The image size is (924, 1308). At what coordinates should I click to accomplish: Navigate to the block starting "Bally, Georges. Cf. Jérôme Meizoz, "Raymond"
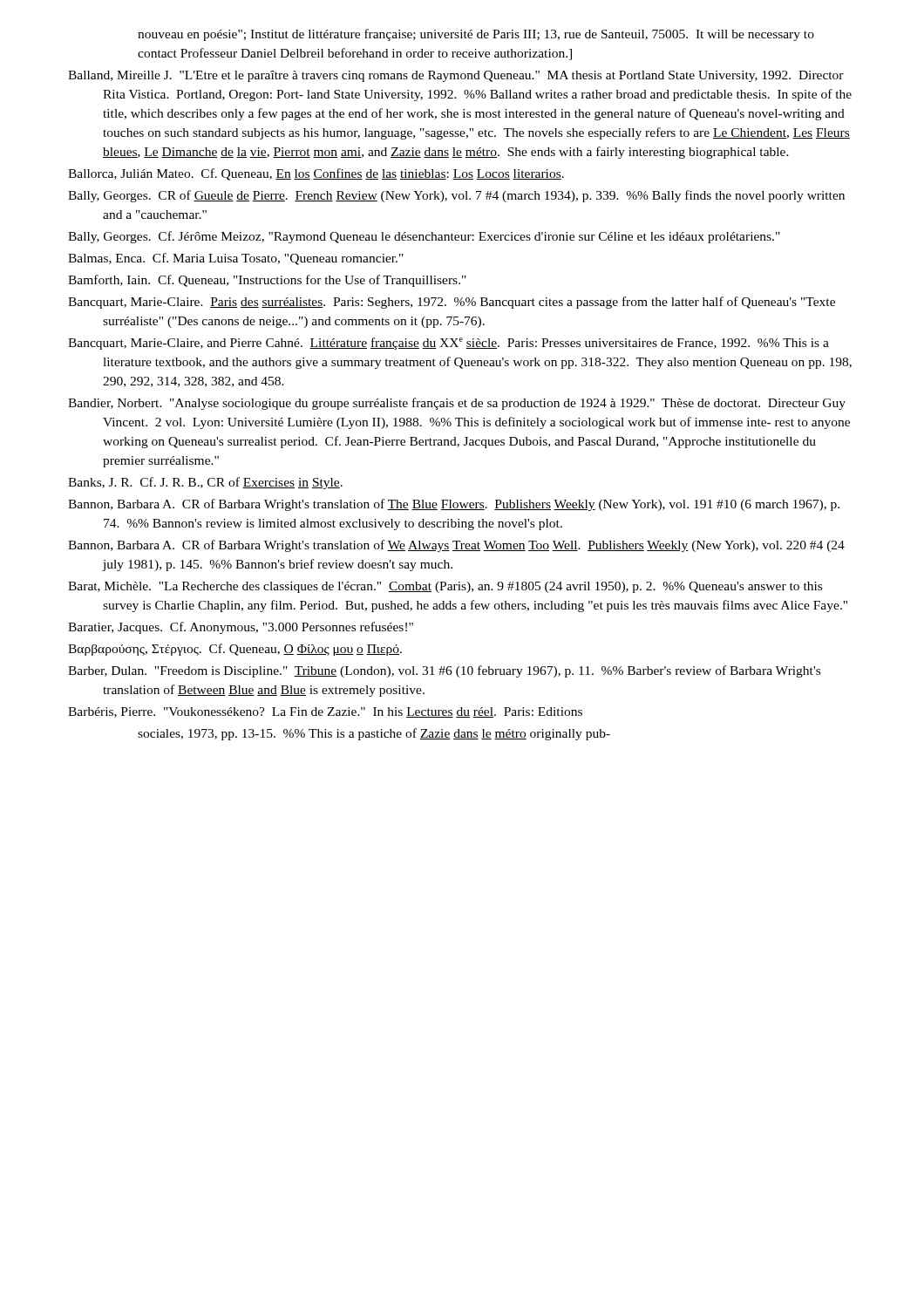point(424,236)
